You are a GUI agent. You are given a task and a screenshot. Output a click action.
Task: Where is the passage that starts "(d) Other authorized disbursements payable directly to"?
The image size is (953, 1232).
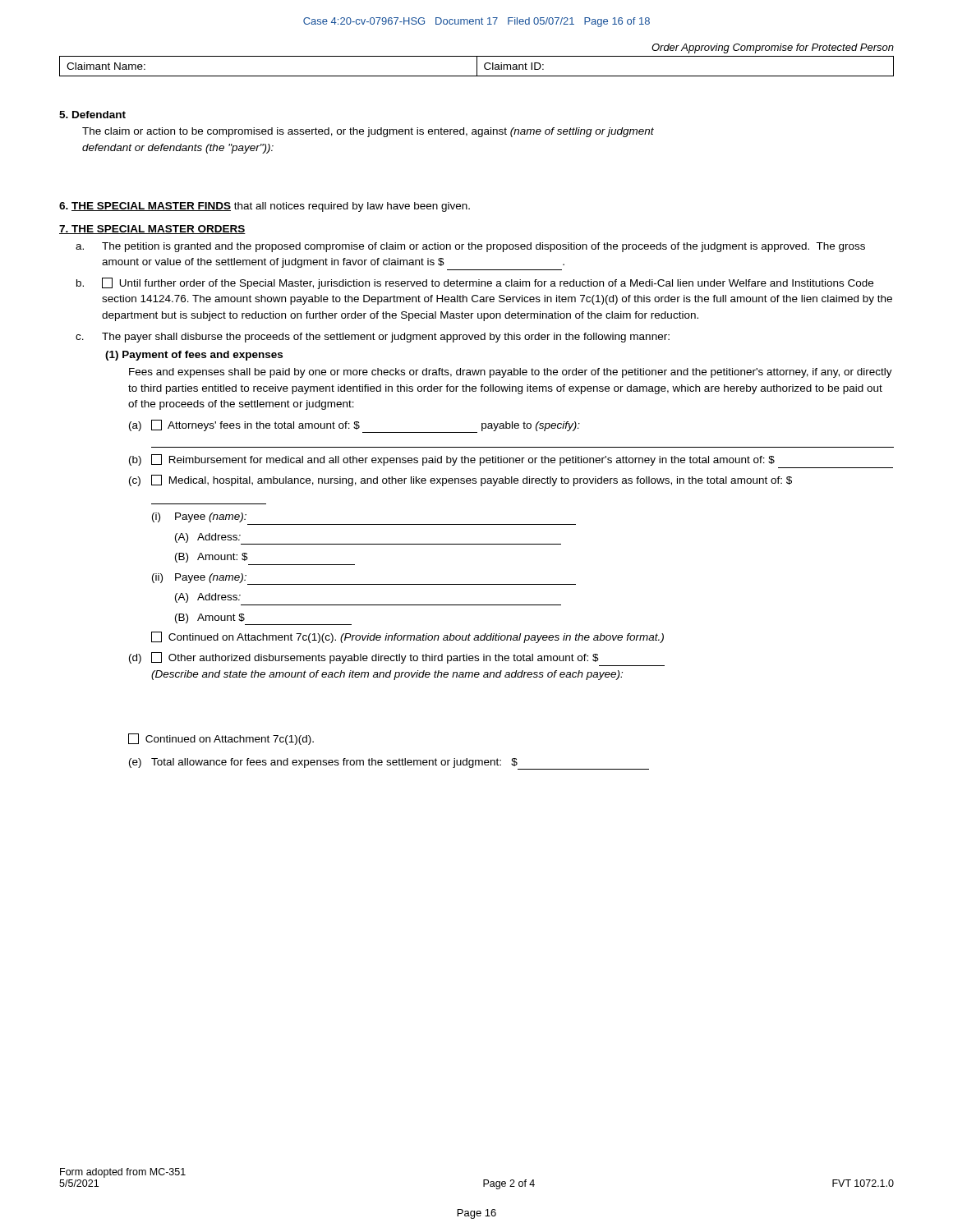tap(511, 666)
